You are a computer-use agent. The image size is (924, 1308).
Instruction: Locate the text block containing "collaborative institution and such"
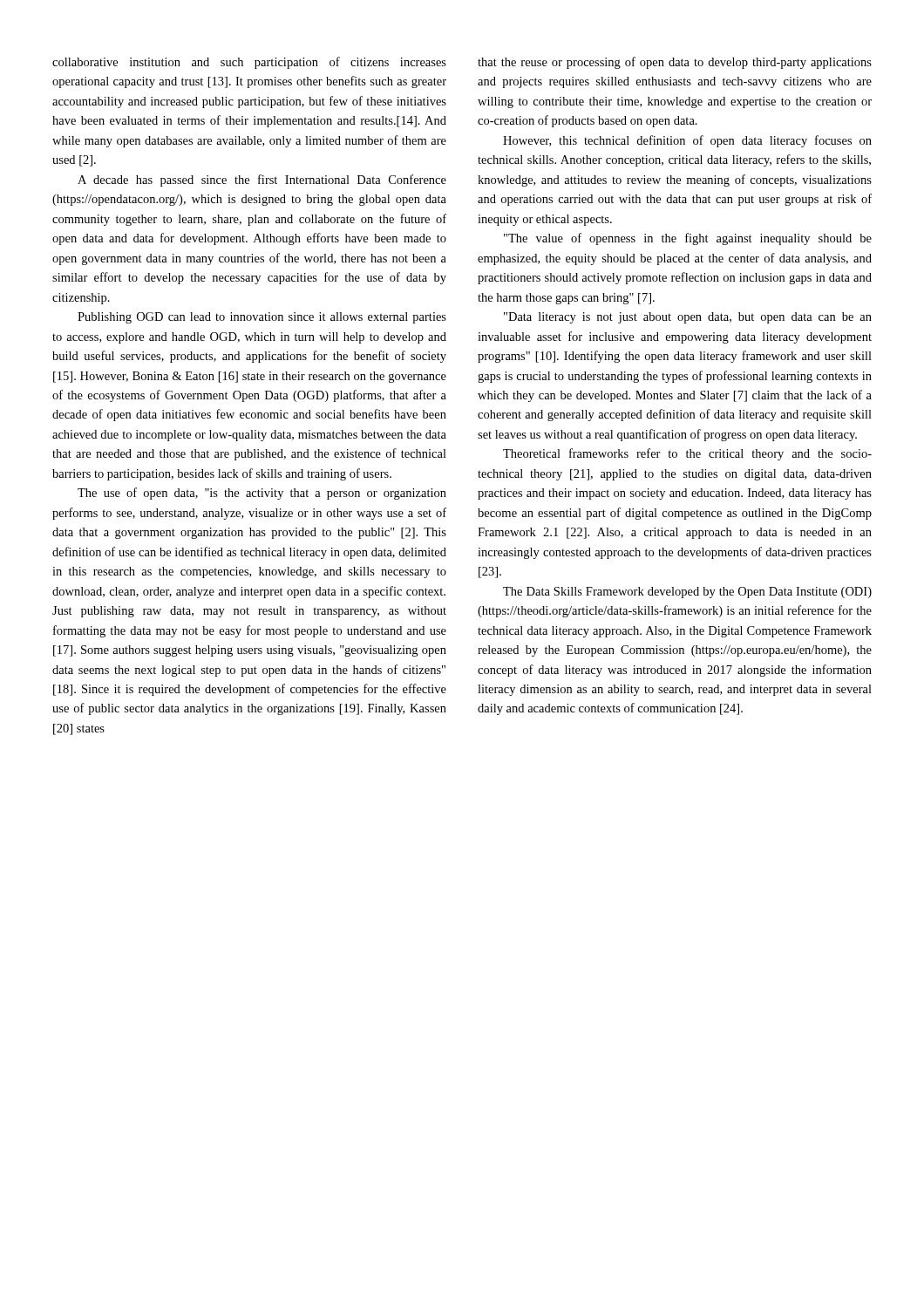click(249, 395)
